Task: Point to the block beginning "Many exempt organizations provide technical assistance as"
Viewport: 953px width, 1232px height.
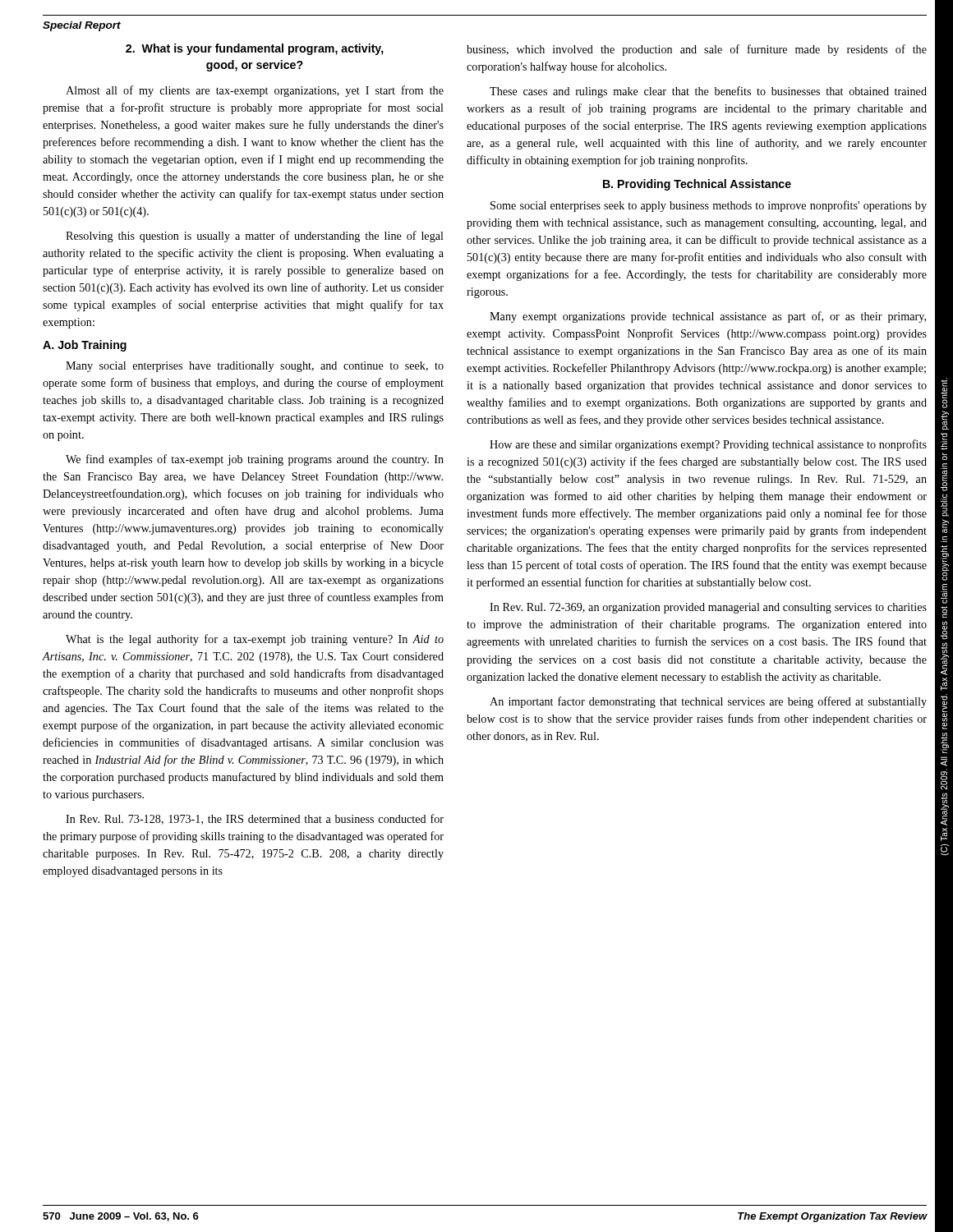Action: coord(697,369)
